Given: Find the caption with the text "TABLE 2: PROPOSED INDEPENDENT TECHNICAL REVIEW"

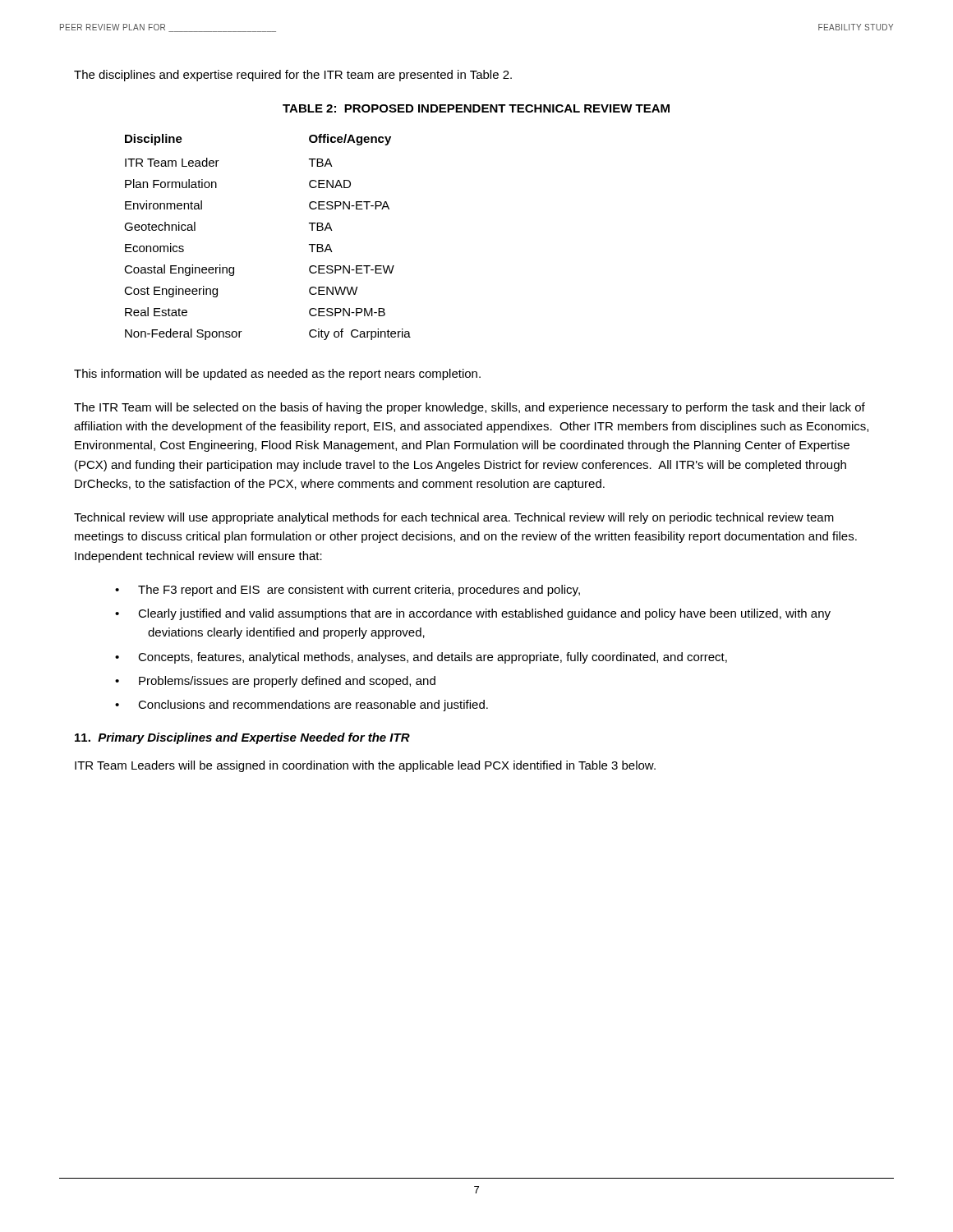Looking at the screenshot, I should tap(476, 108).
